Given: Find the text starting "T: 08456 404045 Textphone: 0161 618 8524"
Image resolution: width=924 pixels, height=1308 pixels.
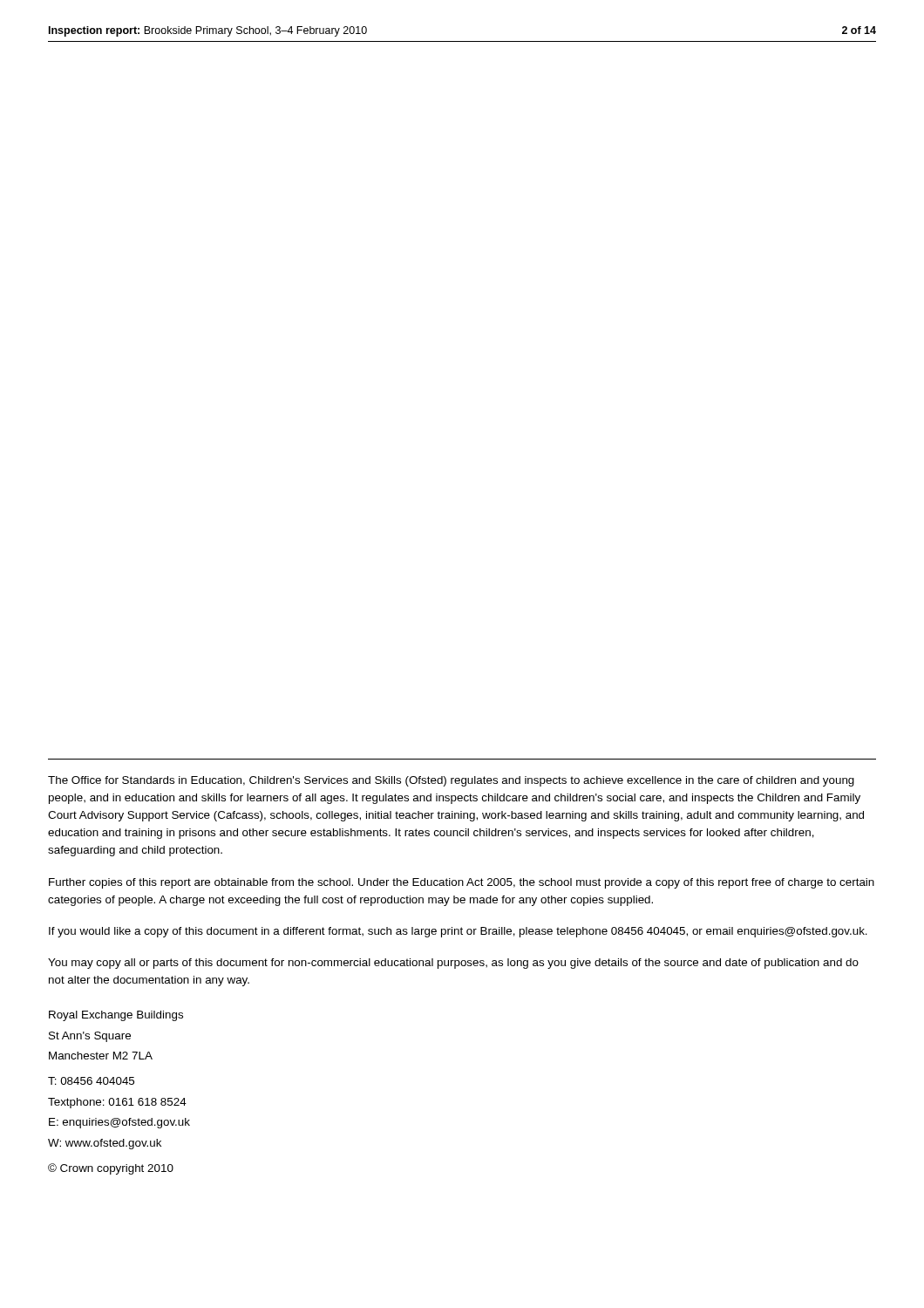Looking at the screenshot, I should coord(119,1112).
